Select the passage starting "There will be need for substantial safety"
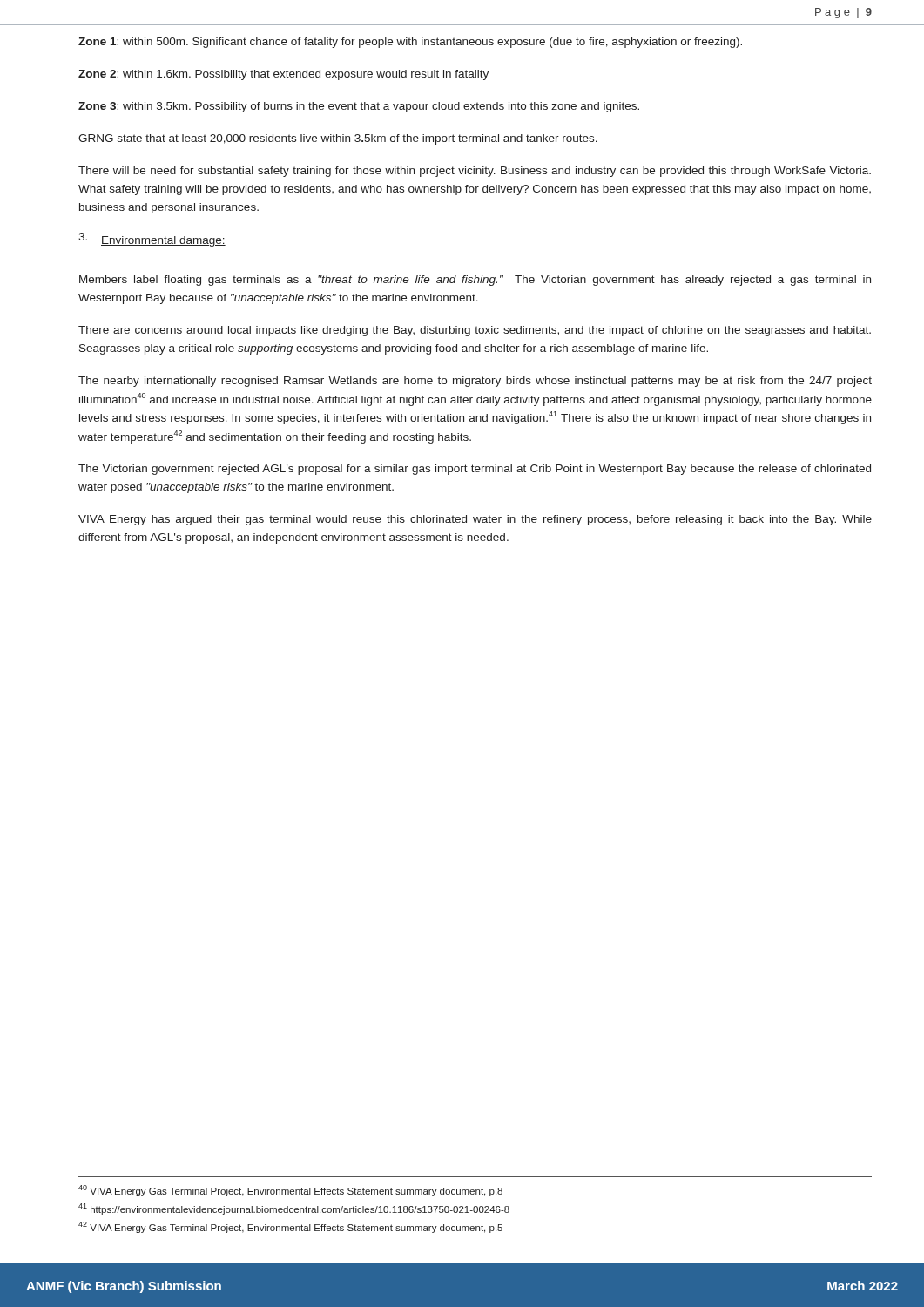 [x=475, y=188]
